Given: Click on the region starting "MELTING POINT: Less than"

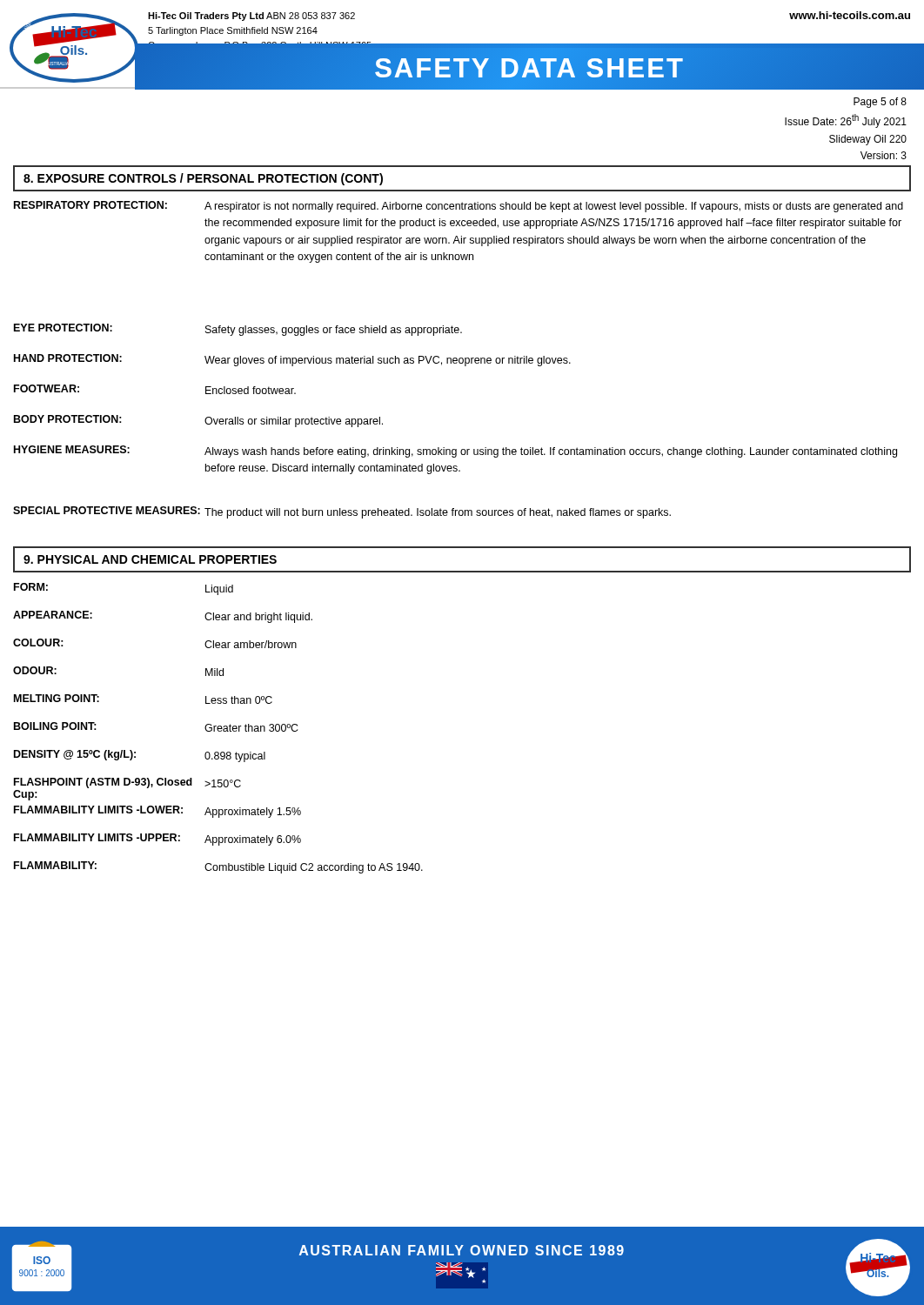Looking at the screenshot, I should point(57,698).
